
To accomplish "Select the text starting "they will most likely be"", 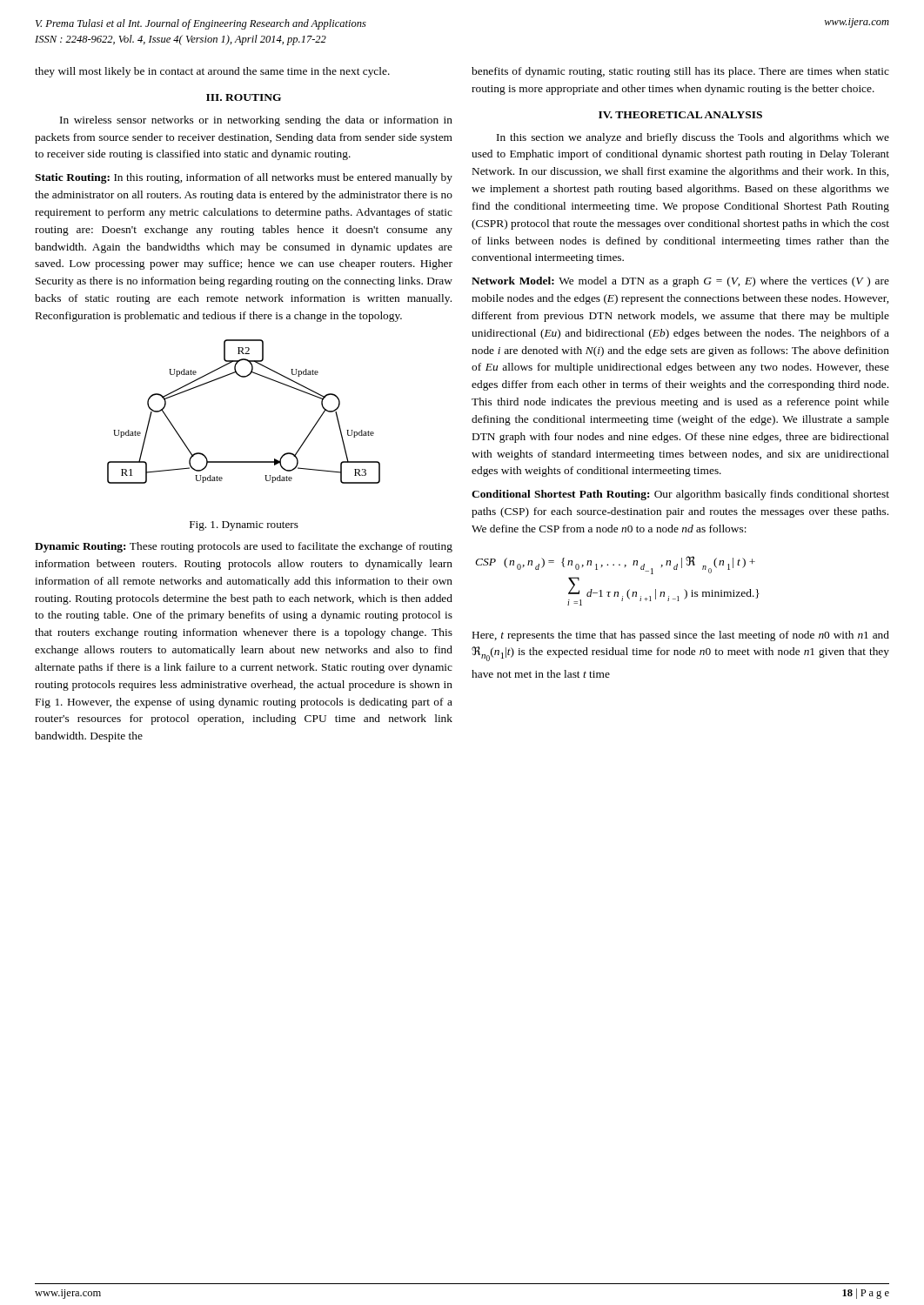I will (244, 71).
